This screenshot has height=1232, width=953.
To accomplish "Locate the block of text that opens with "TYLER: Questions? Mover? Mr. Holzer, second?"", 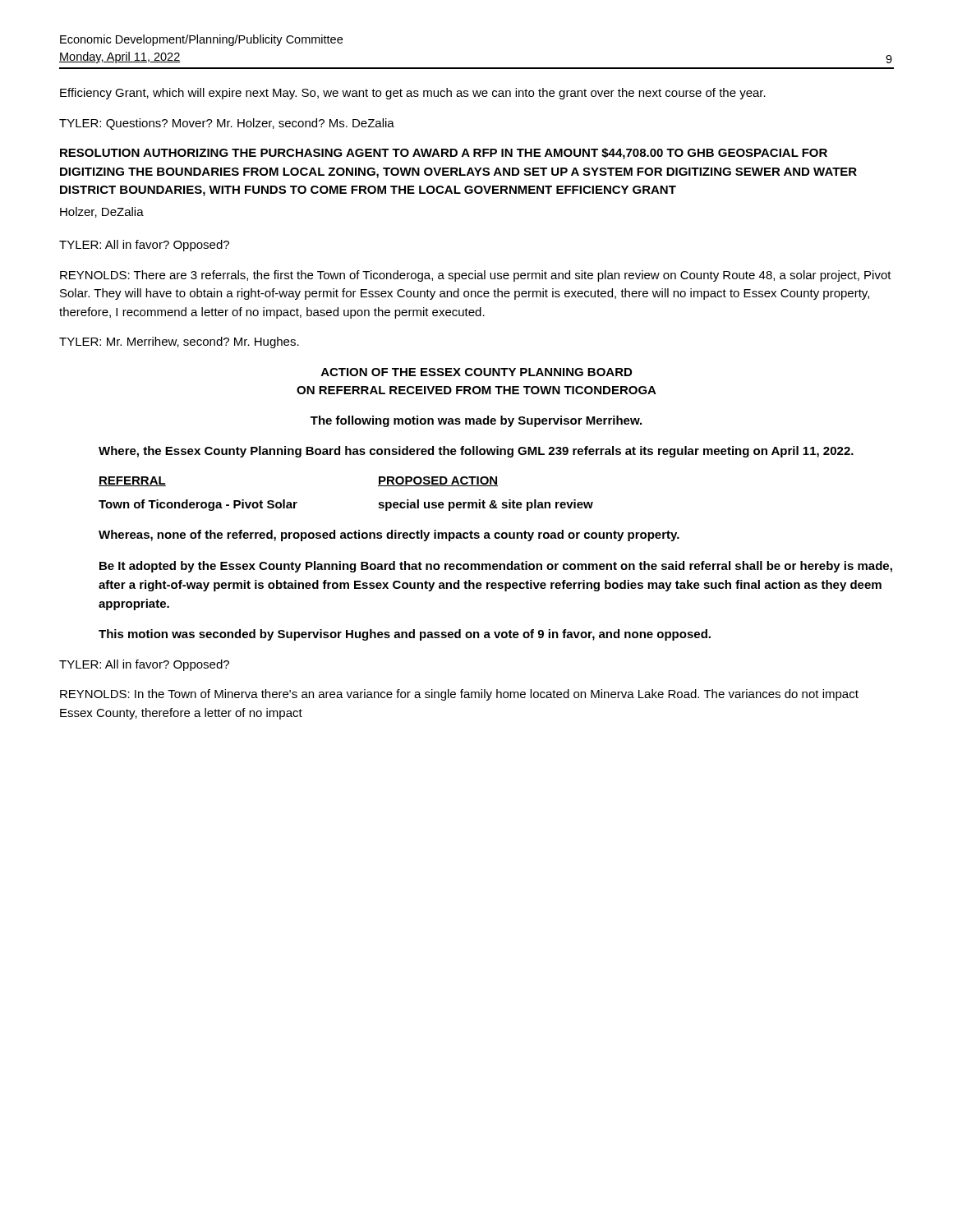I will [227, 122].
